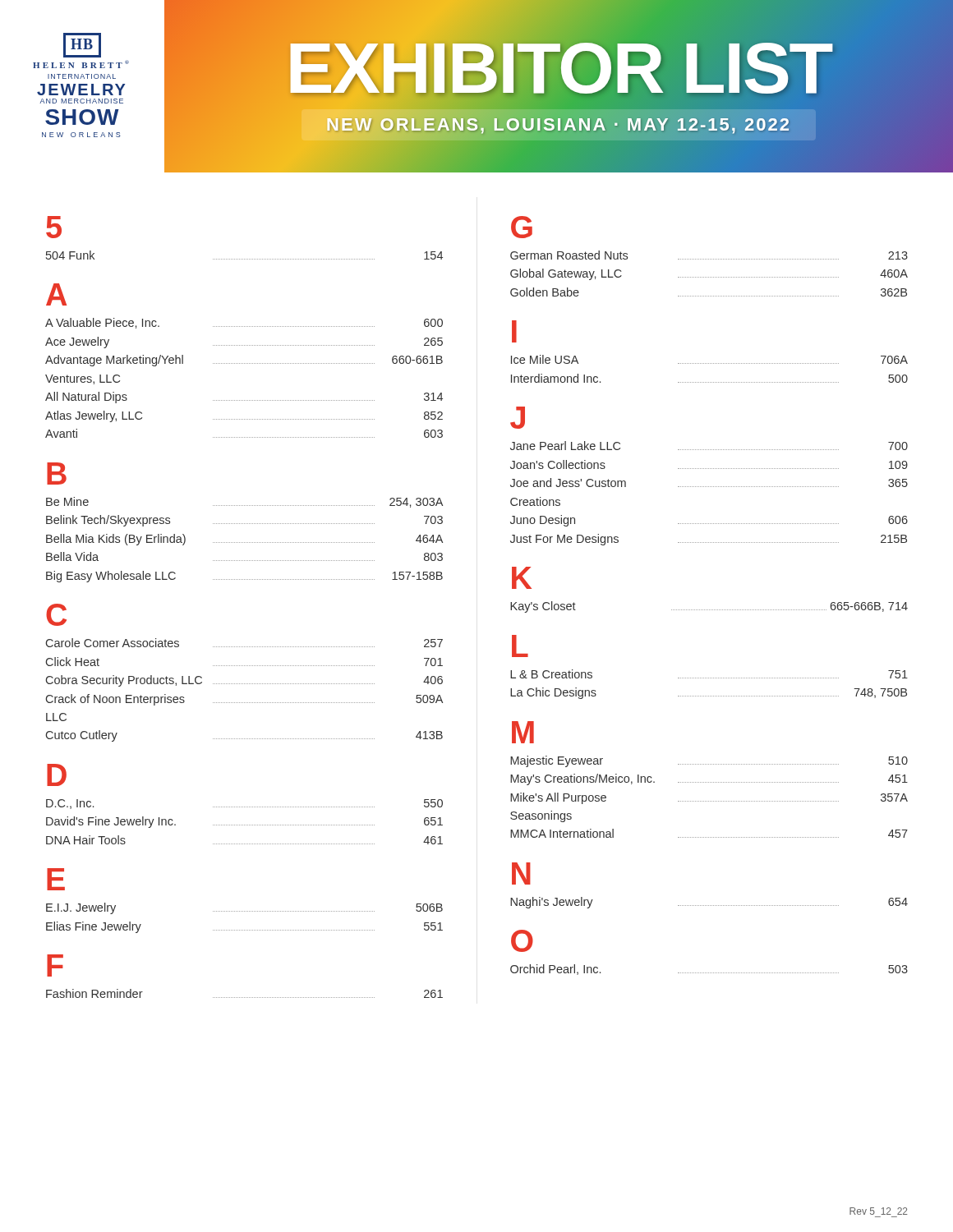This screenshot has height=1232, width=953.
Task: Select the block starting "La Chic Designs 748, 750B"
Action: (709, 693)
